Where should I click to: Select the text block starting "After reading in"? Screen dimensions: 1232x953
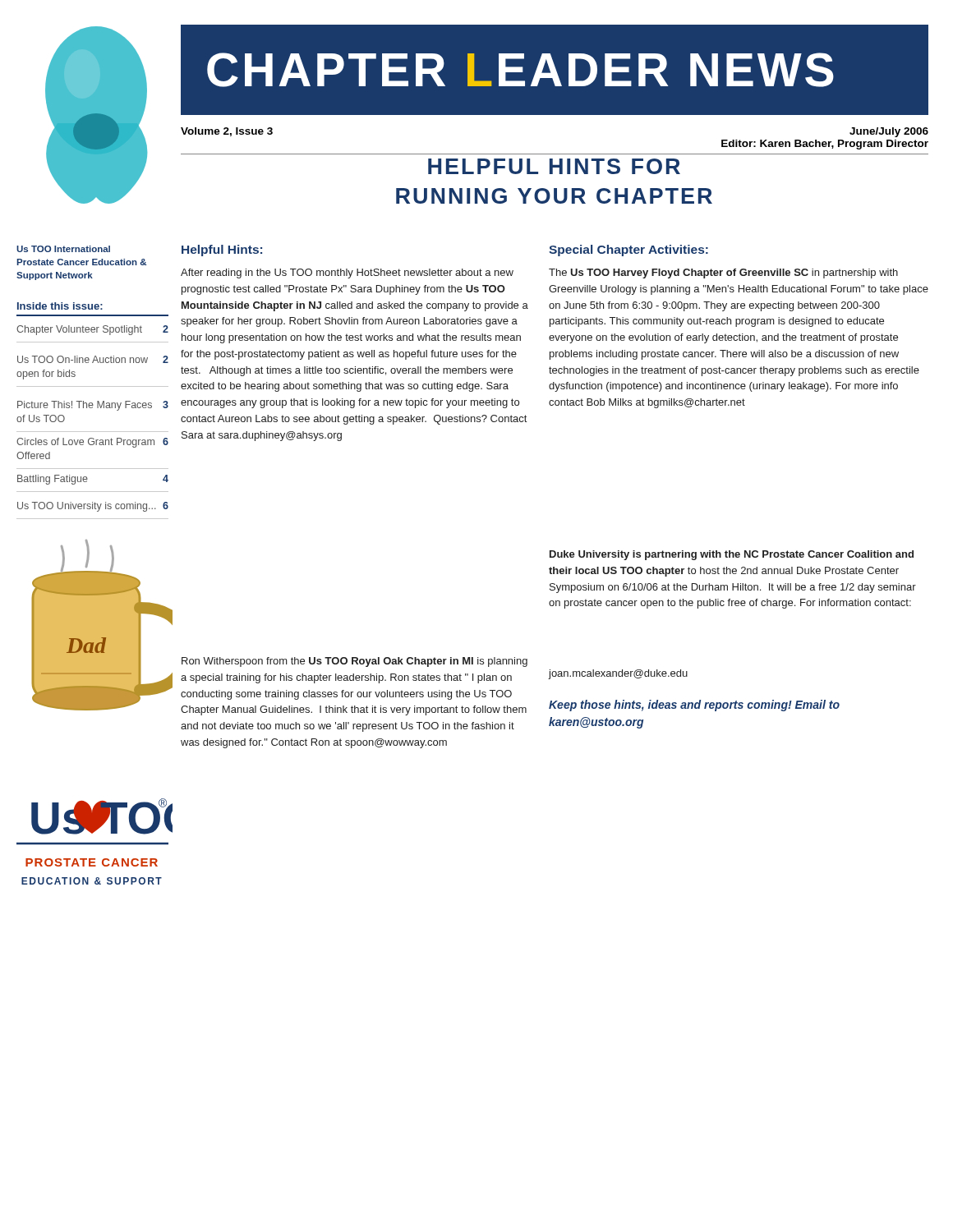tap(354, 353)
